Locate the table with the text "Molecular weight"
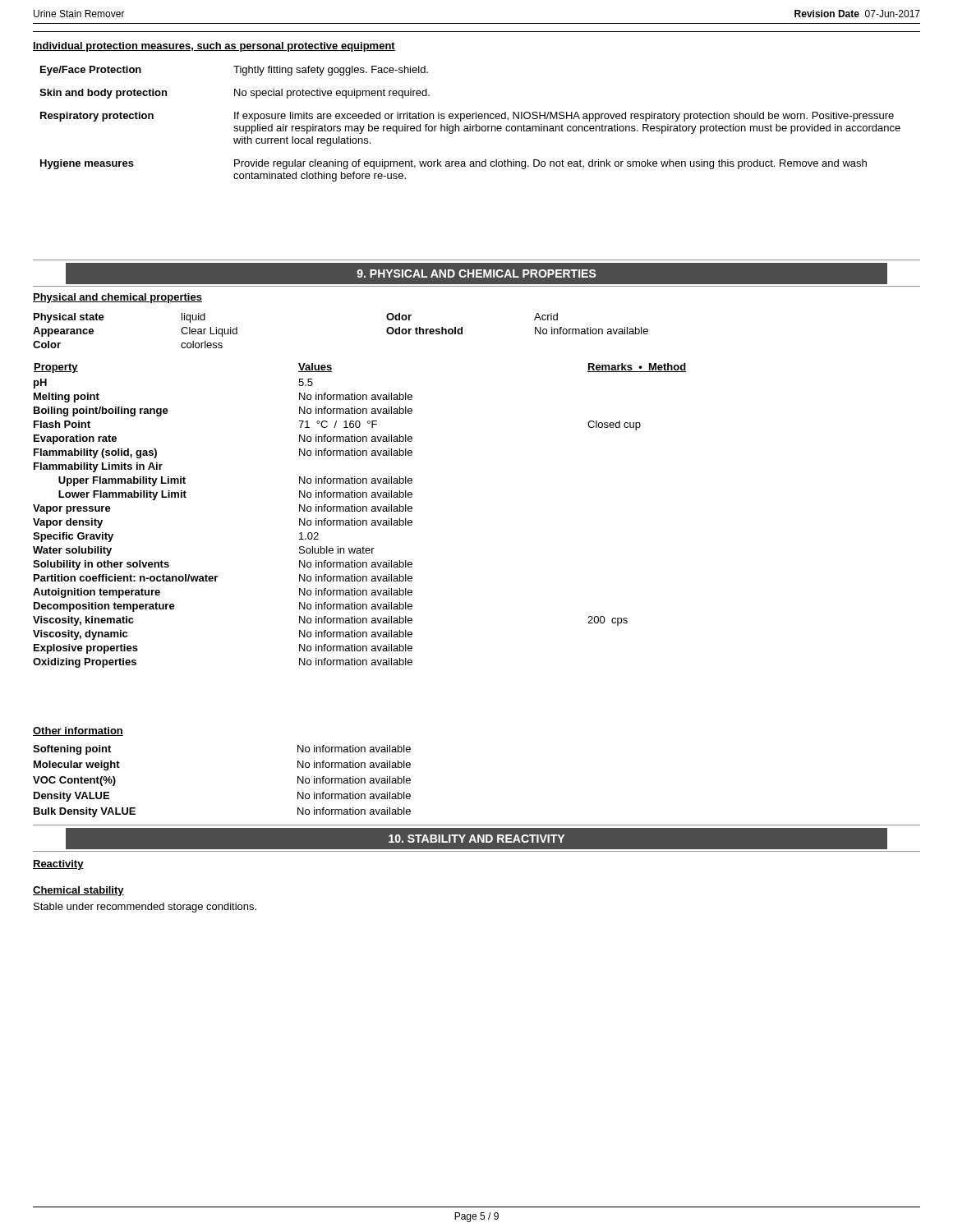 (x=476, y=780)
